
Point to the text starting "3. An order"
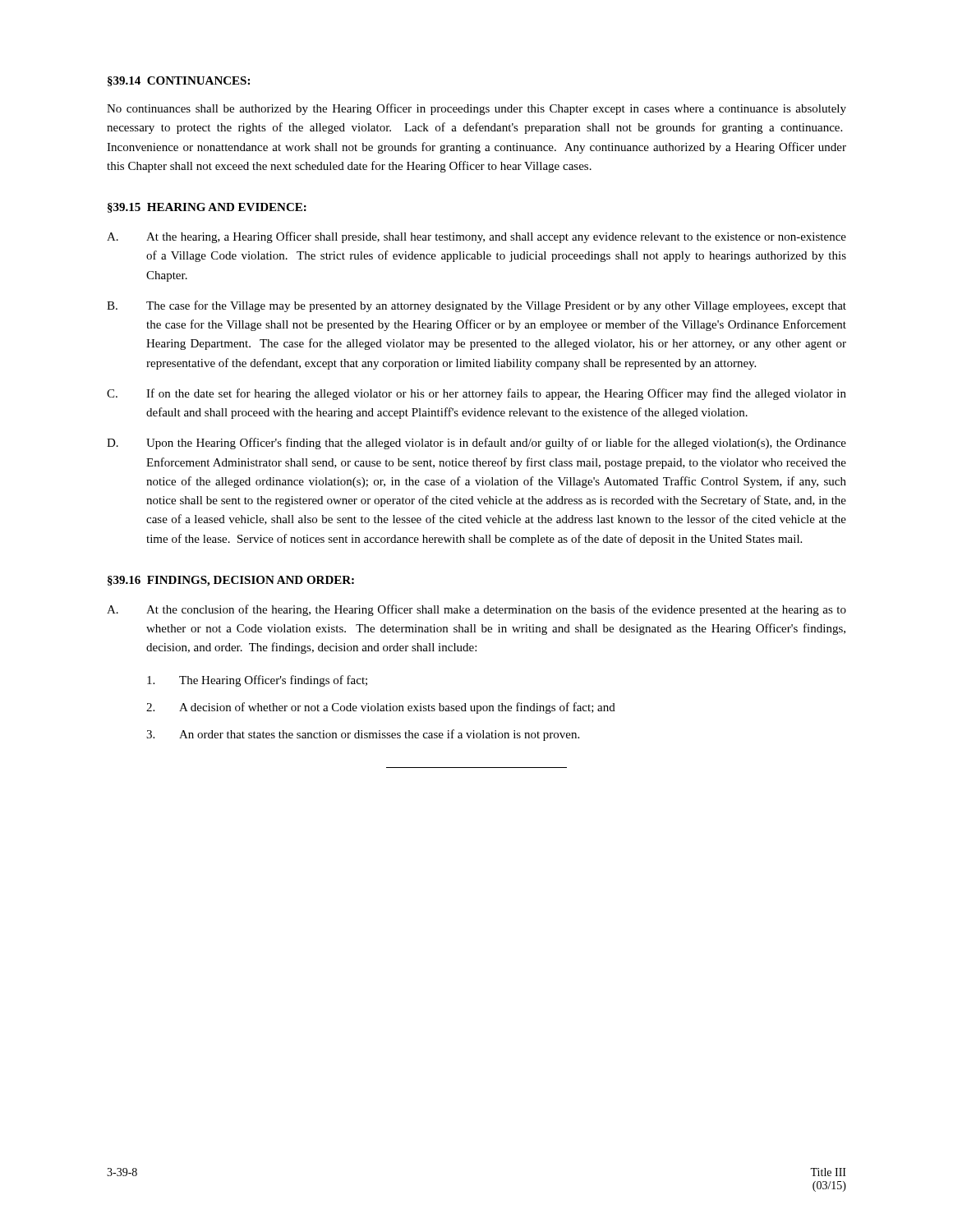pyautogui.click(x=496, y=735)
